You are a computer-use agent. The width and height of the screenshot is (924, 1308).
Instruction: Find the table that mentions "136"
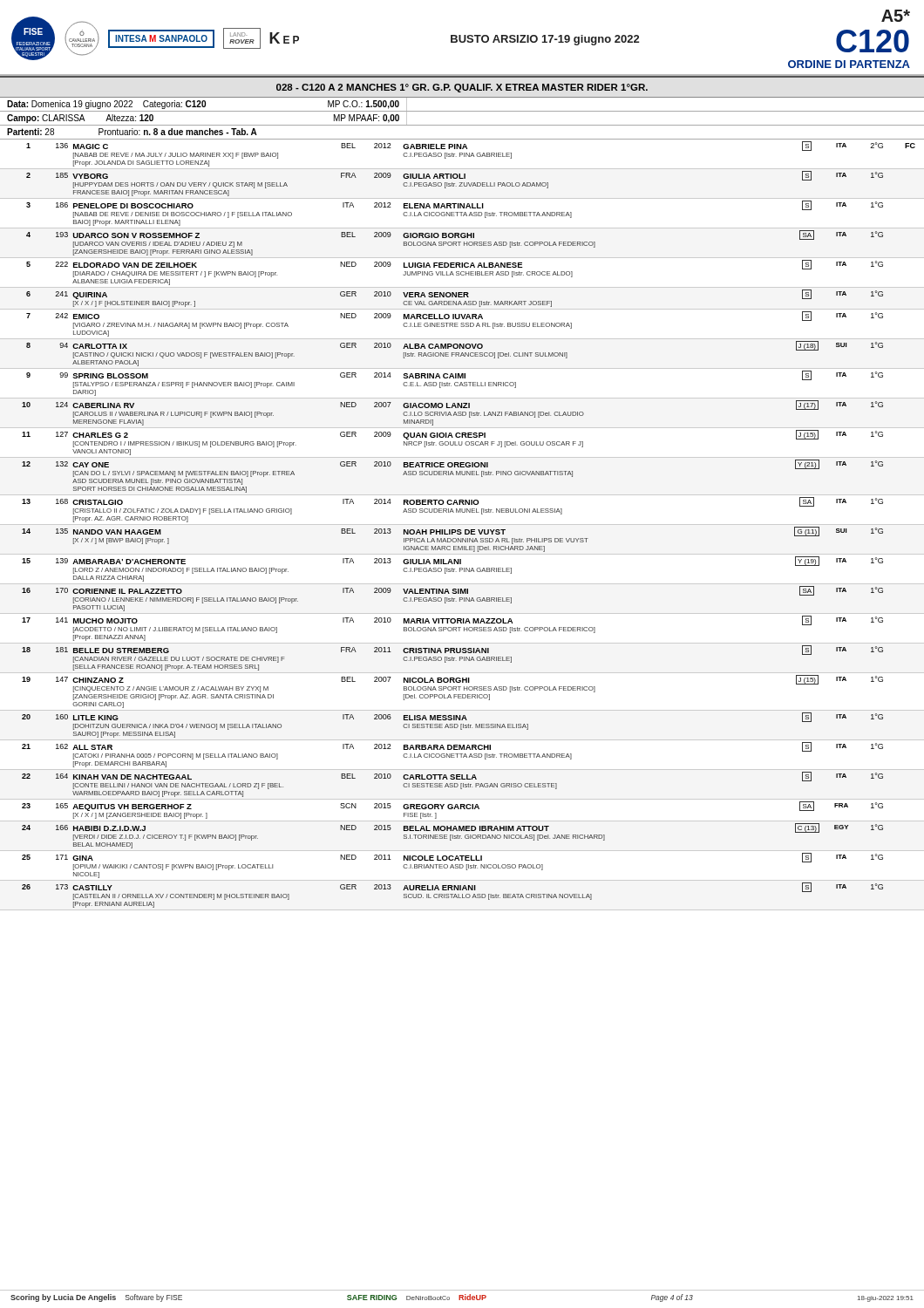point(462,525)
